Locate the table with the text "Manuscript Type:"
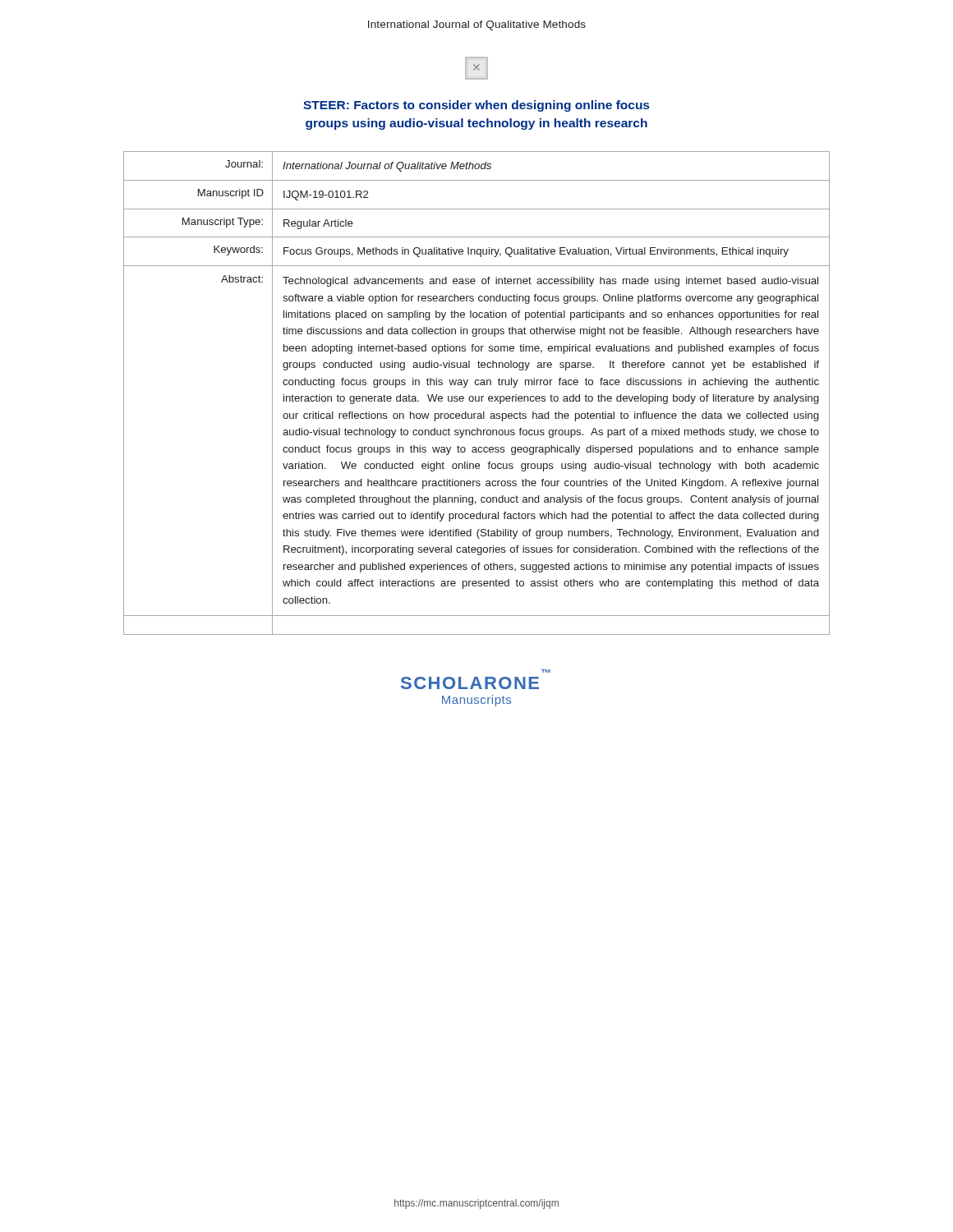 (476, 393)
